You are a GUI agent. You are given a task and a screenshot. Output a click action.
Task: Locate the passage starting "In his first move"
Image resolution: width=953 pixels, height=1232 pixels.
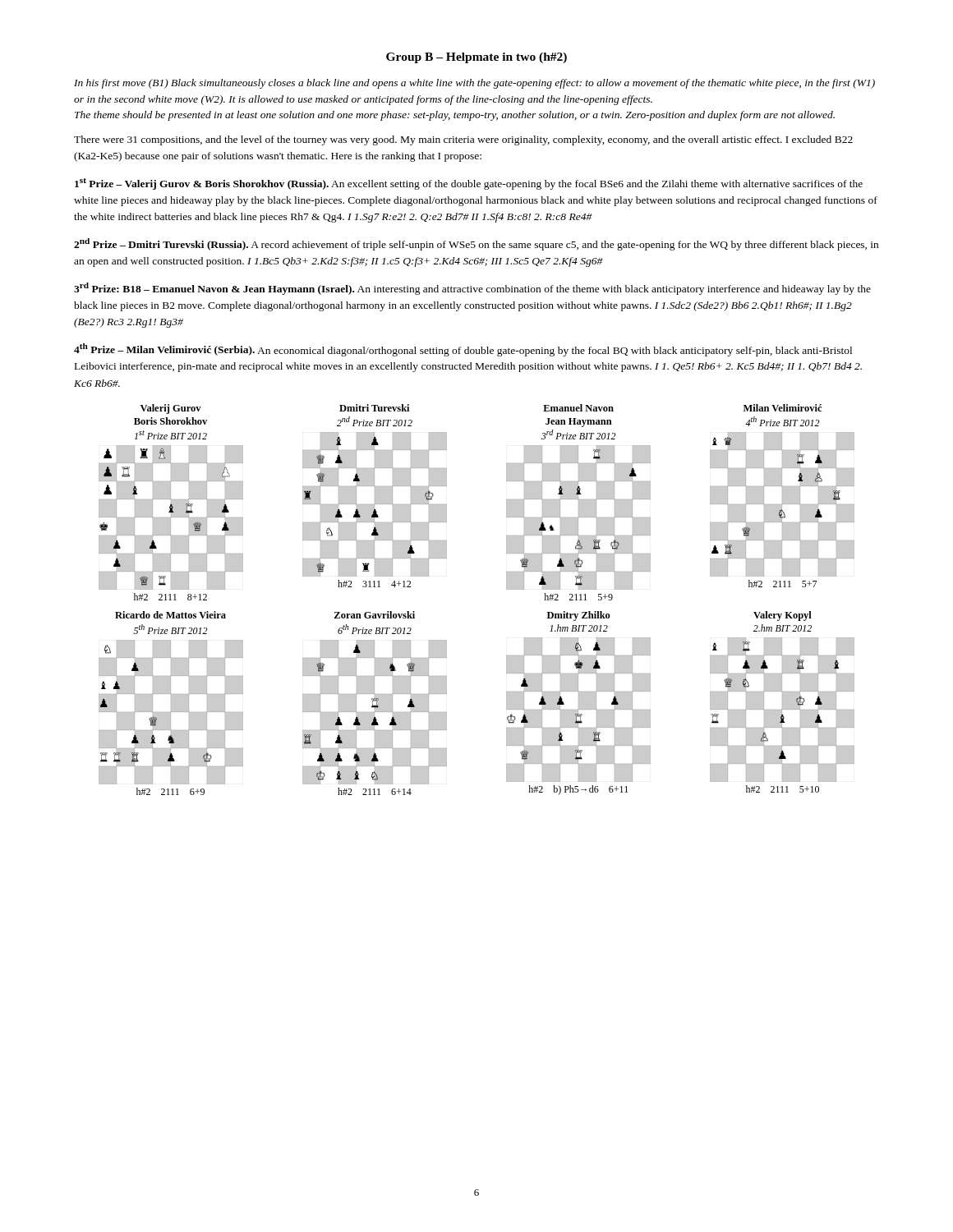click(475, 99)
